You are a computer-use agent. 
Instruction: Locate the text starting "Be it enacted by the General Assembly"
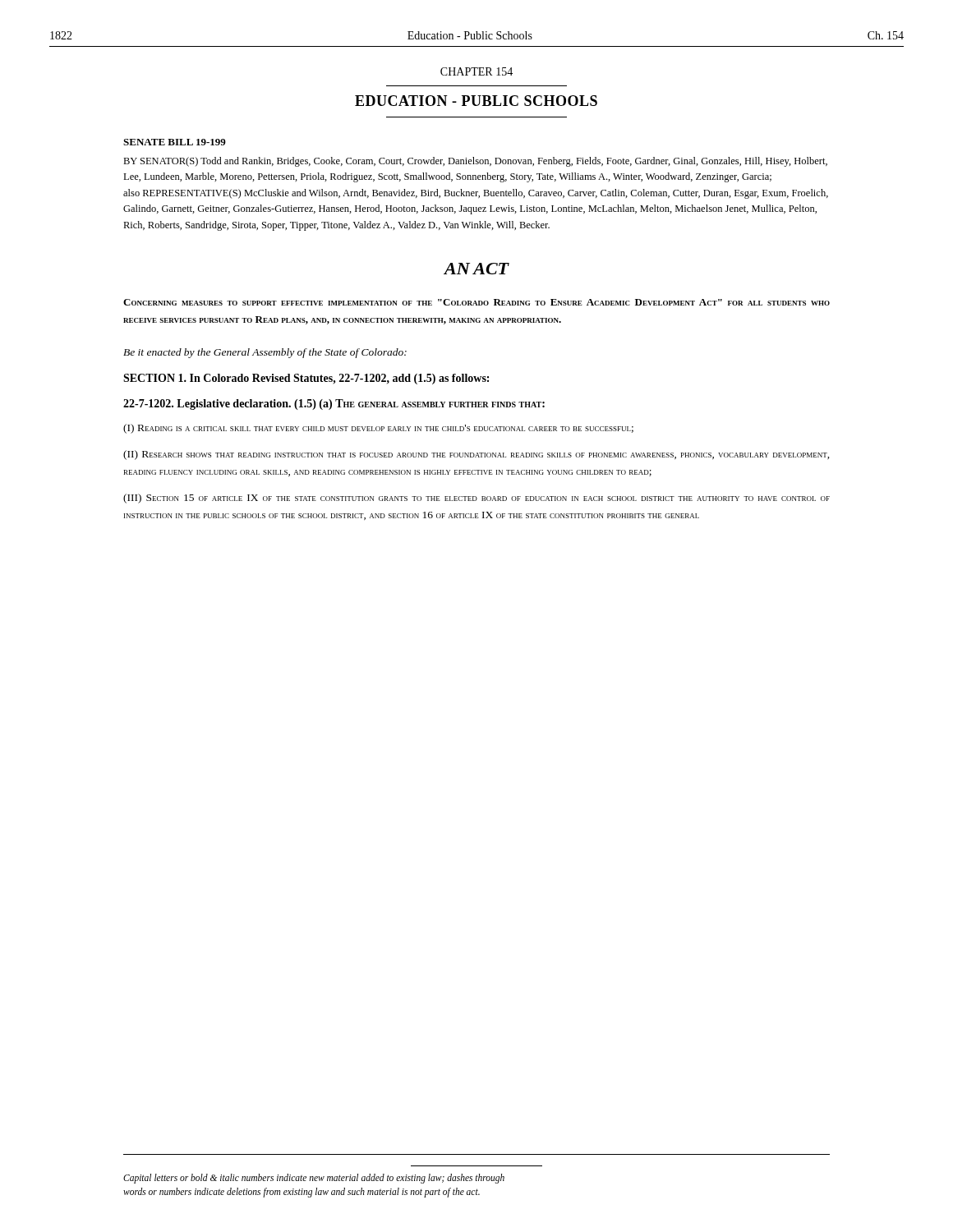[265, 352]
